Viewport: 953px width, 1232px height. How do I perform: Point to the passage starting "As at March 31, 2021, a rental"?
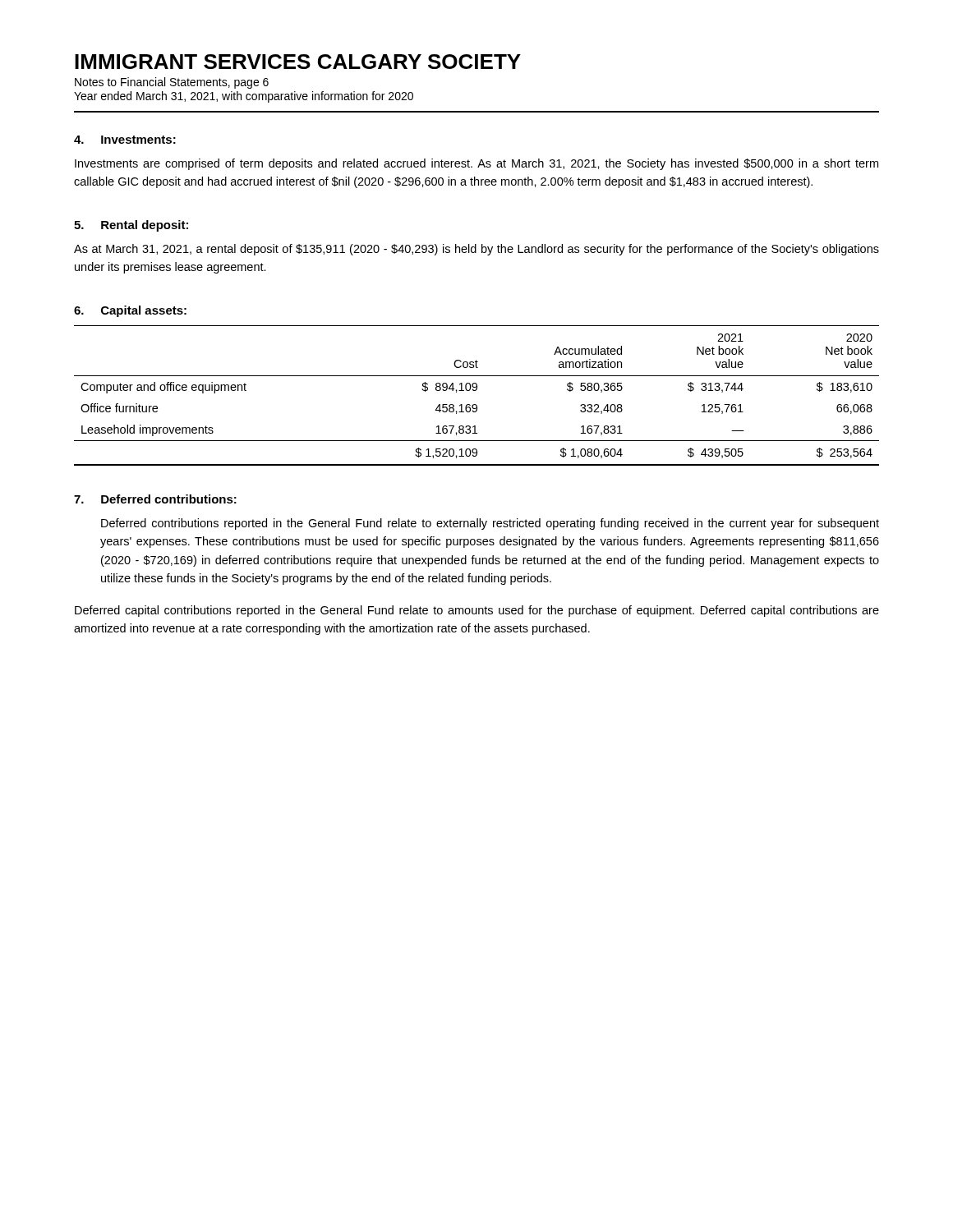click(x=476, y=258)
